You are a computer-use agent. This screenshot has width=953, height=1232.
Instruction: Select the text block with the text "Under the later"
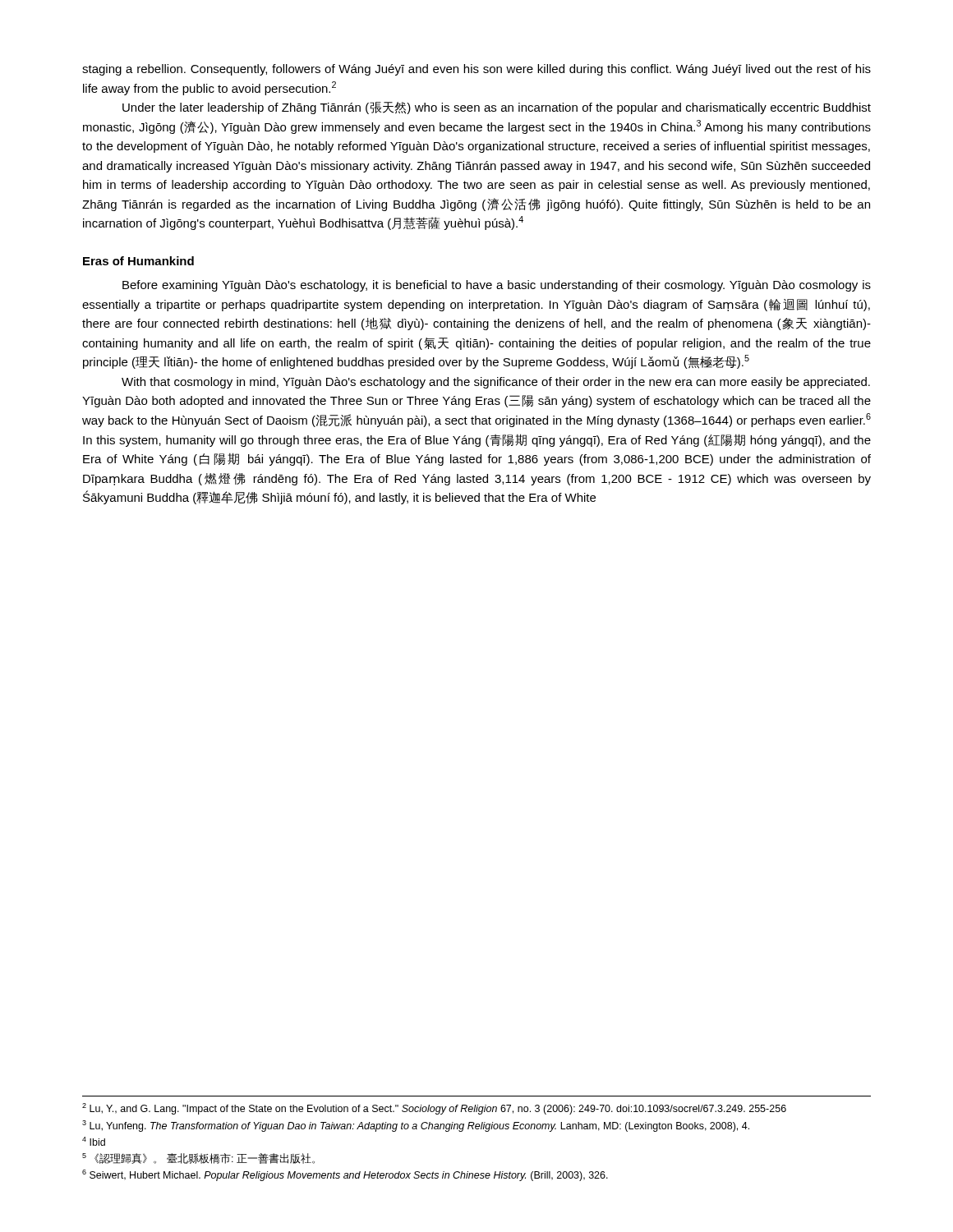pyautogui.click(x=476, y=165)
